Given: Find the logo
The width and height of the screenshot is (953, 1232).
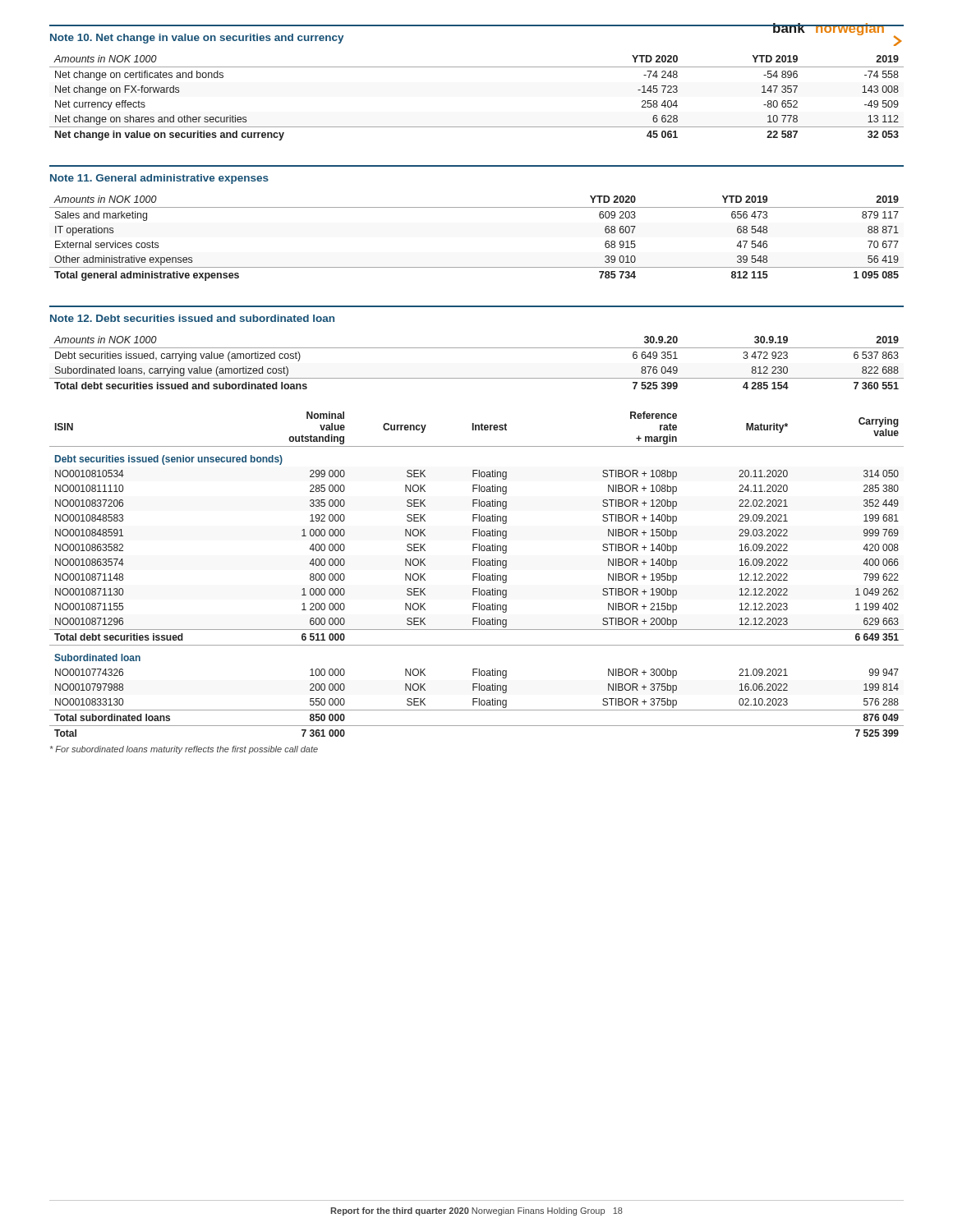Looking at the screenshot, I should 838,32.
